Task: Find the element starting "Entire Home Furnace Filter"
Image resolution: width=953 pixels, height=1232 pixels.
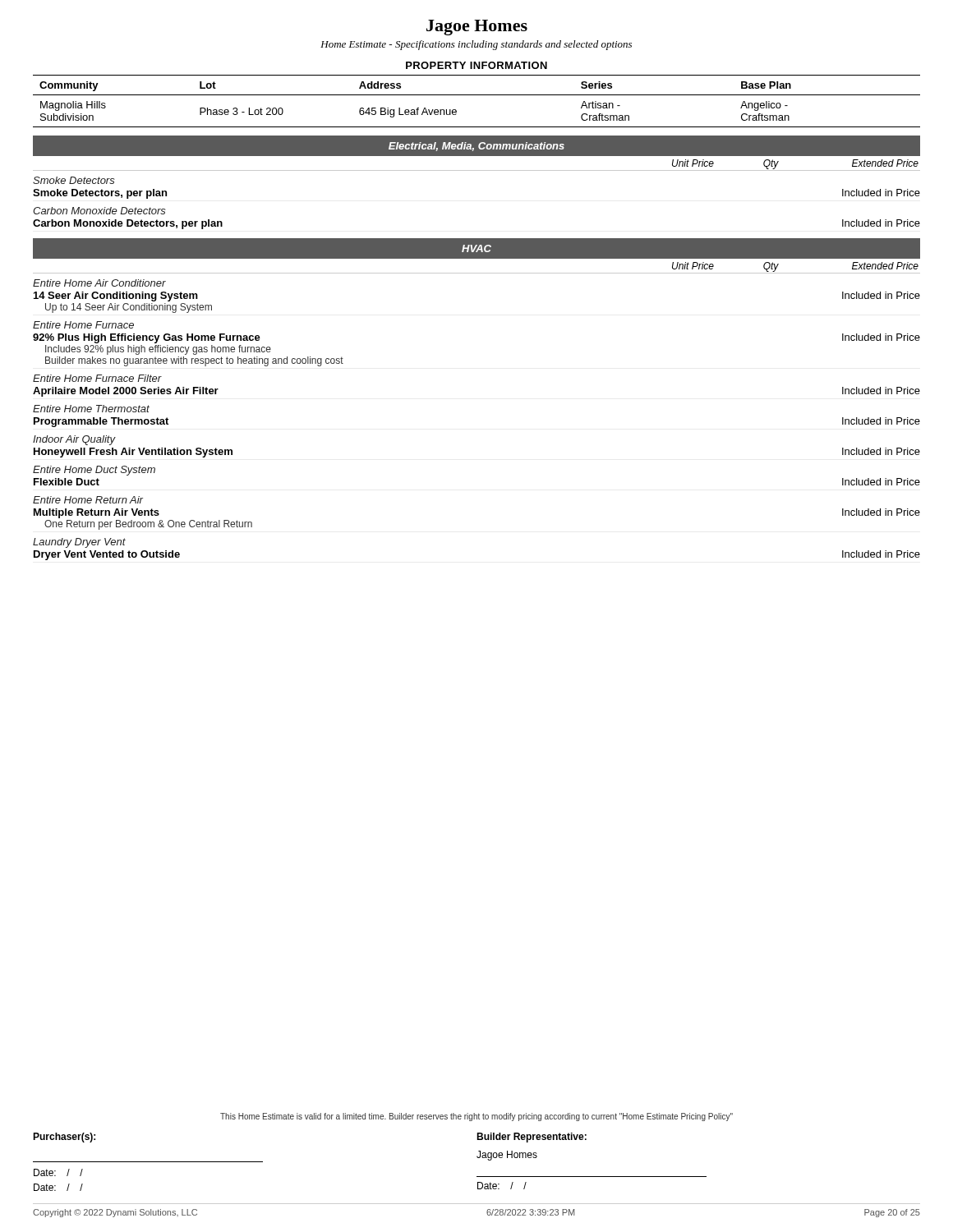Action: pyautogui.click(x=97, y=378)
